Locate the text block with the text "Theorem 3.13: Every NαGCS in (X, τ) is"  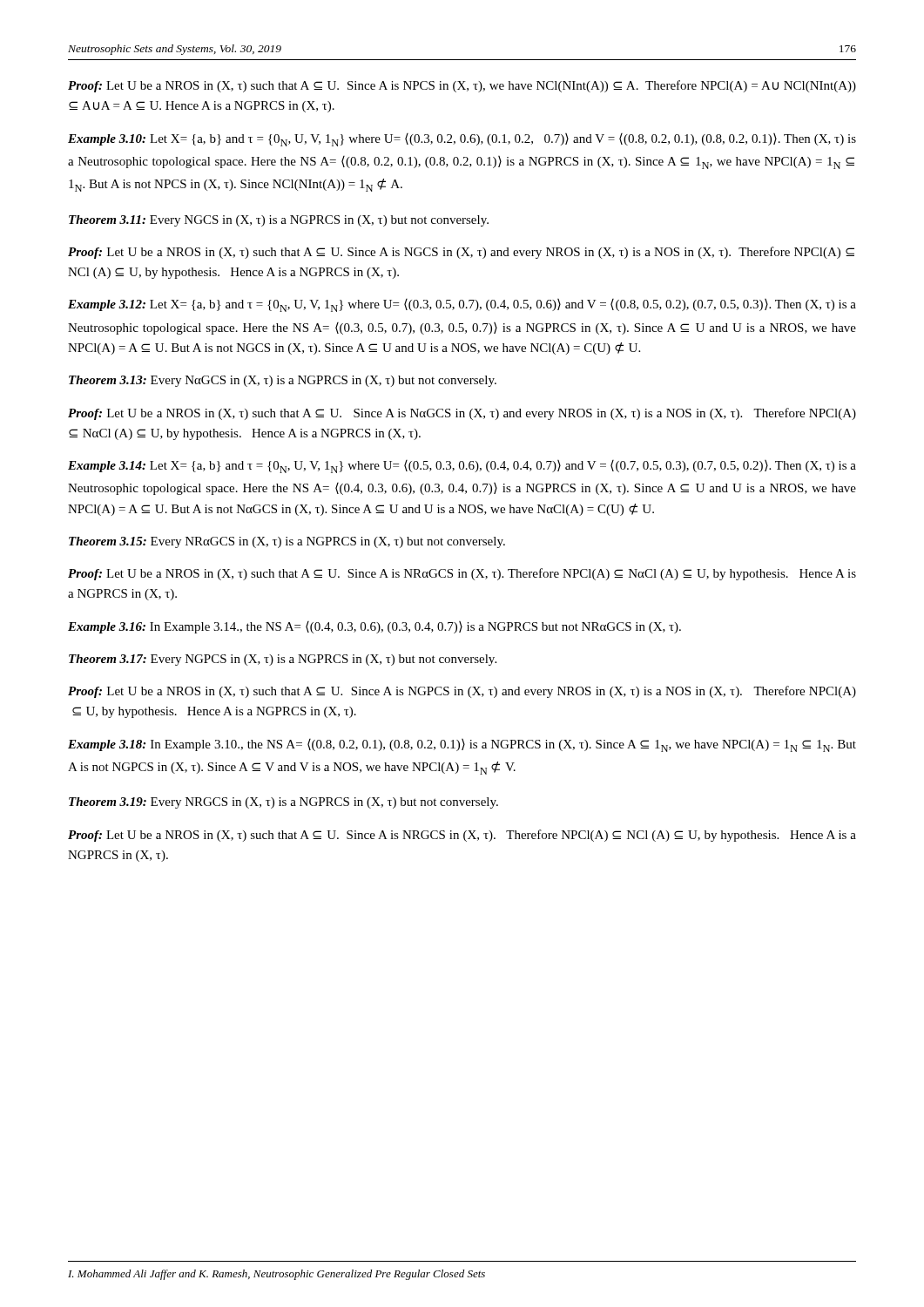(282, 380)
